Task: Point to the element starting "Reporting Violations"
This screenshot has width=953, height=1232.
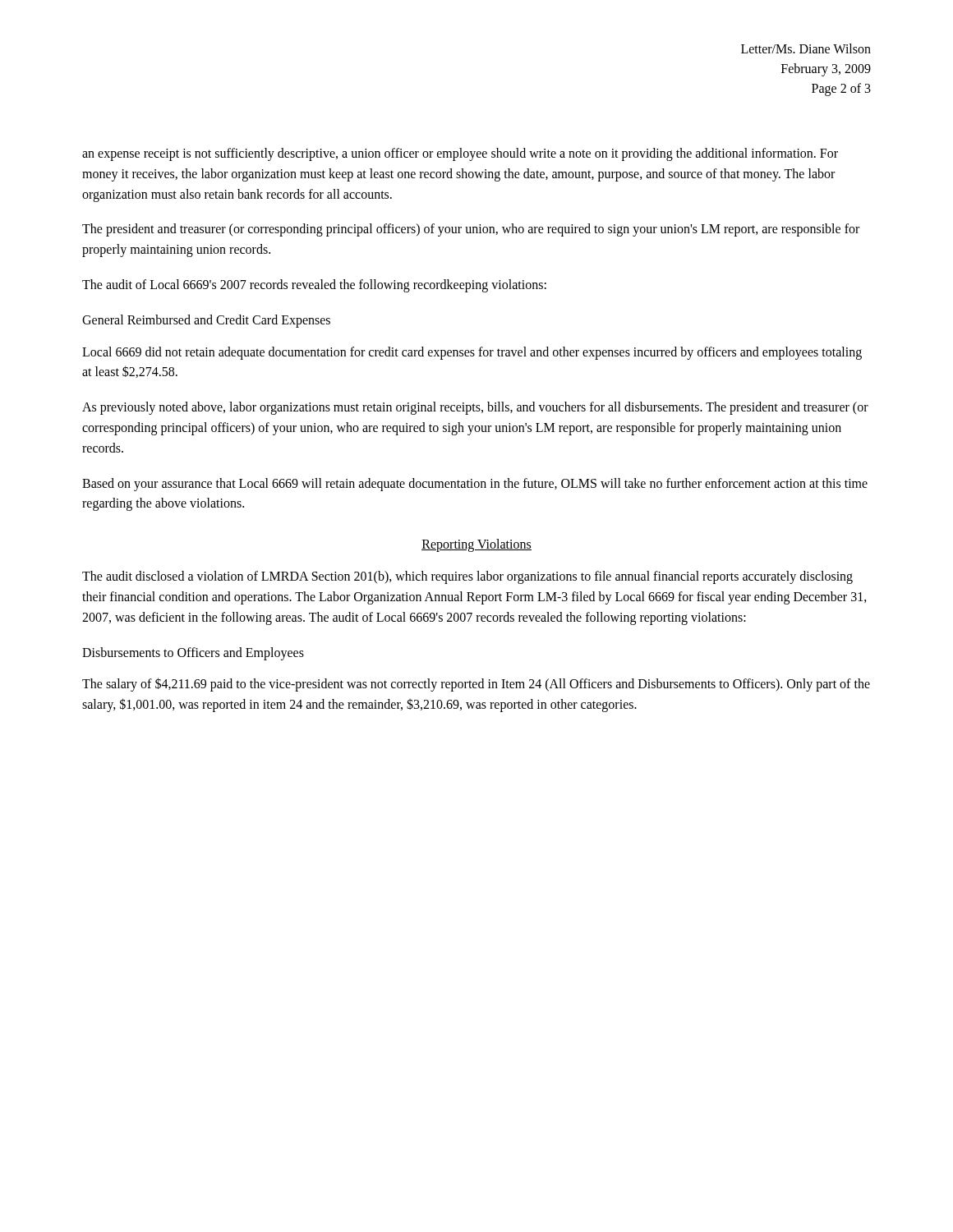Action: click(476, 544)
